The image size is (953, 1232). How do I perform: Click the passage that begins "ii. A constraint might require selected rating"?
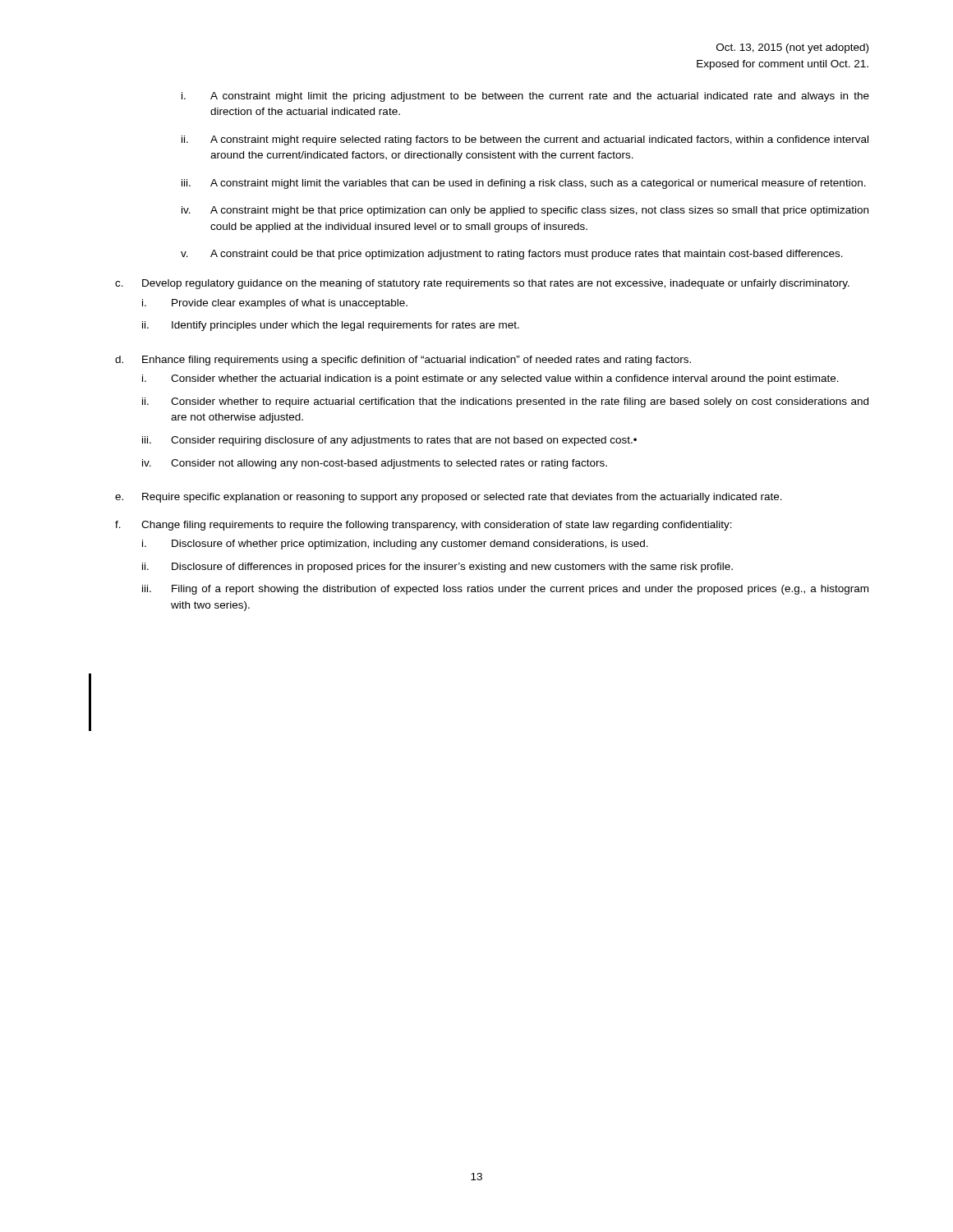pos(525,147)
